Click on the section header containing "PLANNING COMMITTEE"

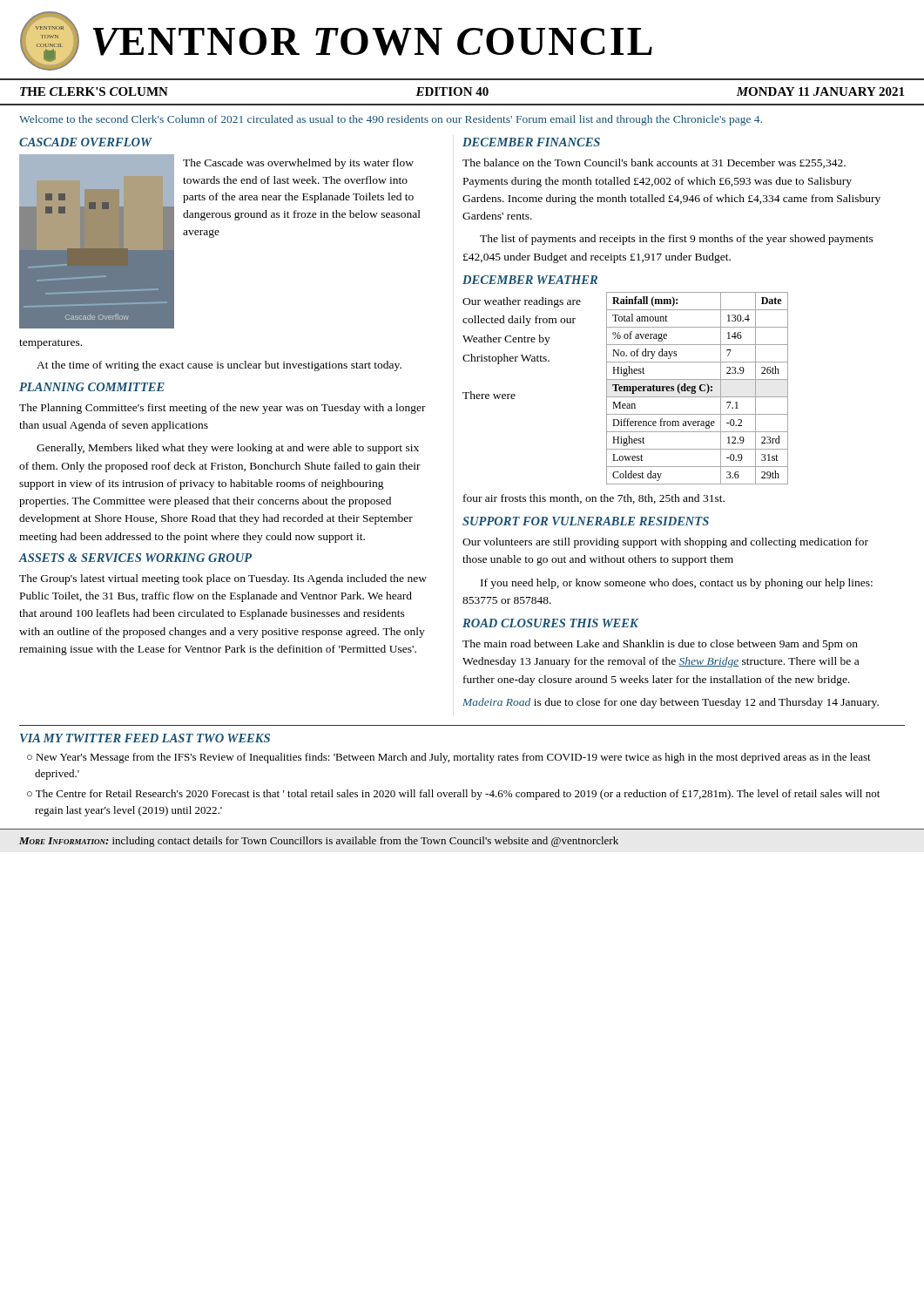92,387
